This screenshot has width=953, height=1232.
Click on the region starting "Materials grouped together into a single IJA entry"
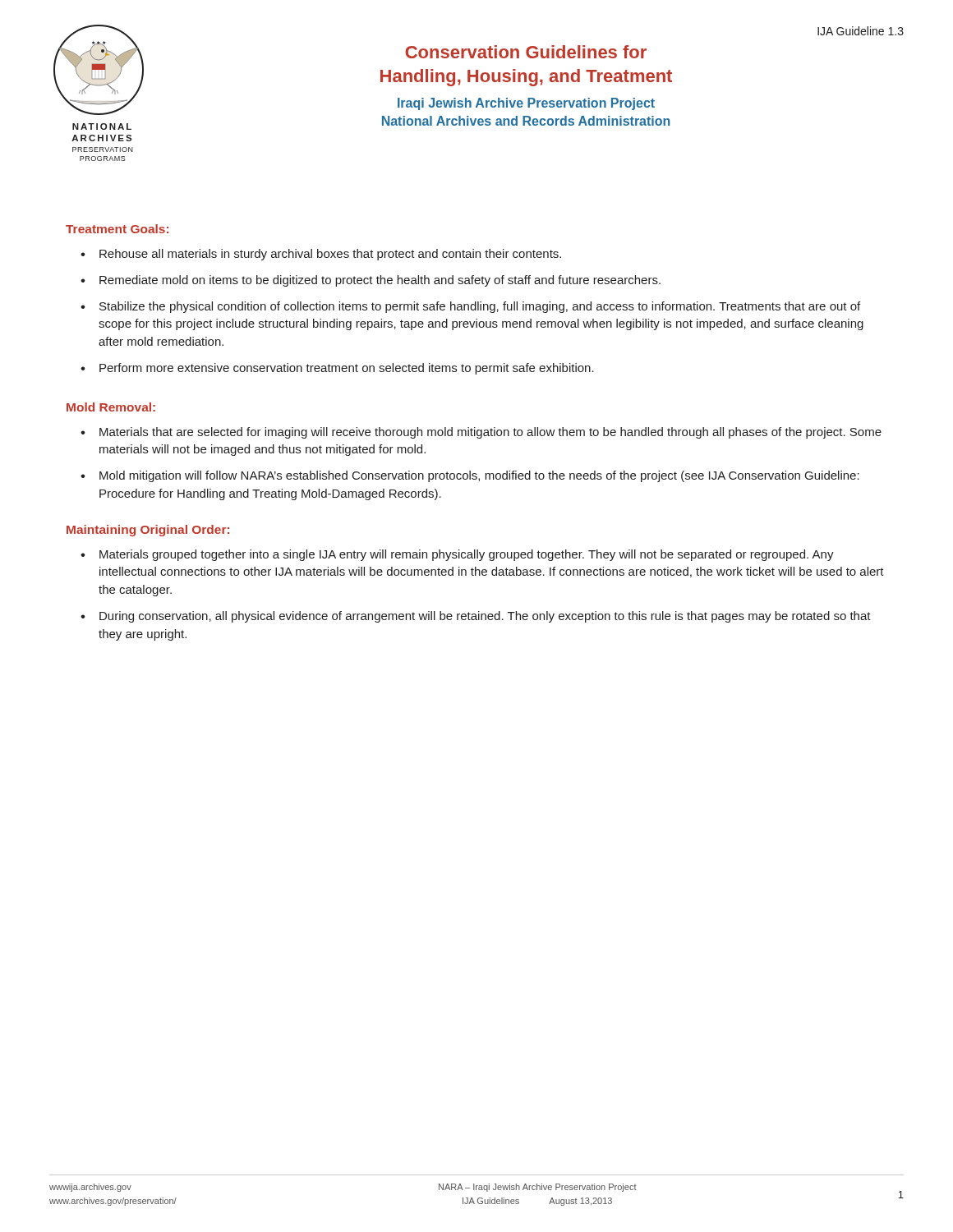click(491, 571)
